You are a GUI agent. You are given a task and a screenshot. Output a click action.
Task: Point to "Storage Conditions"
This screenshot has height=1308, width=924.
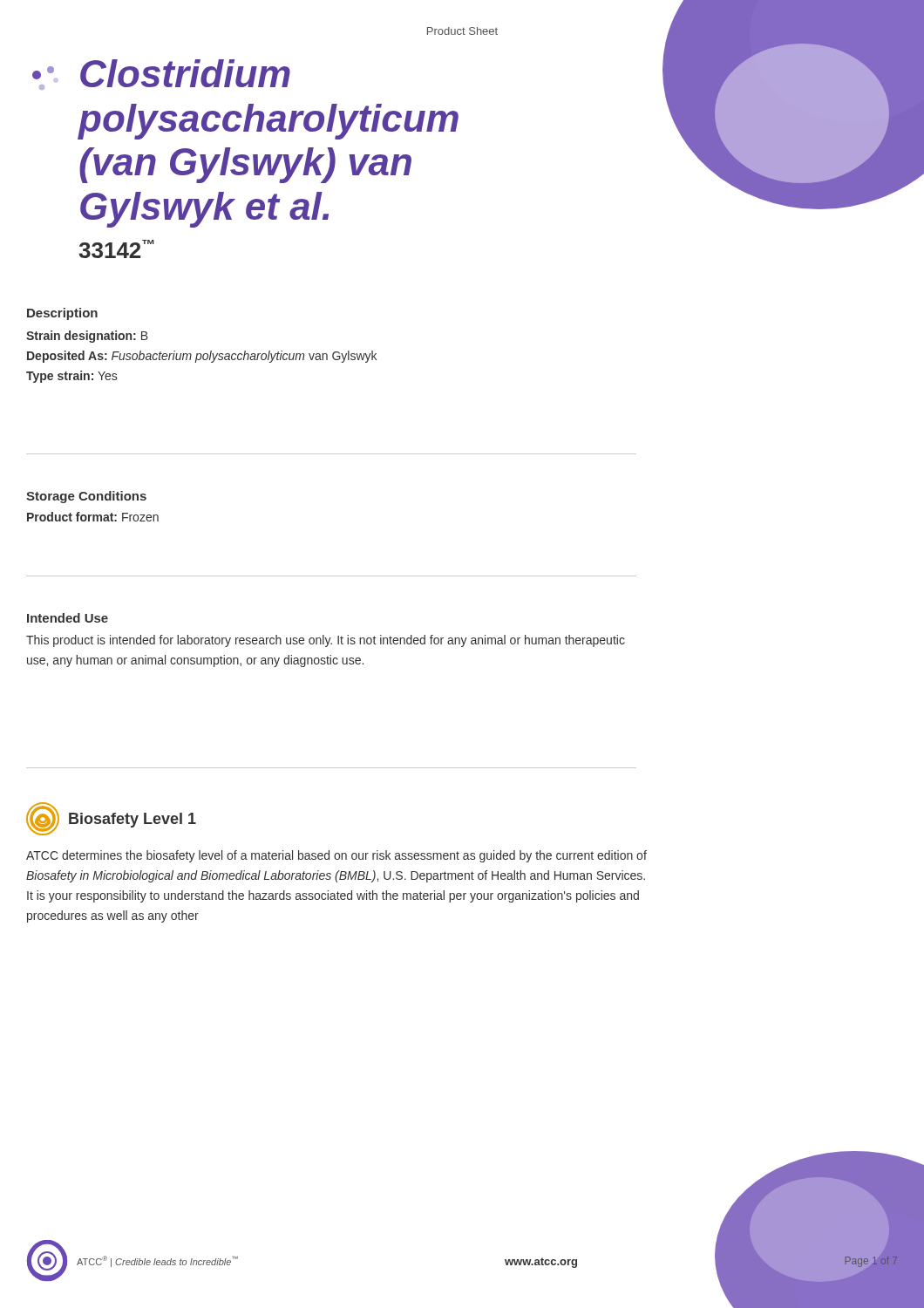pyautogui.click(x=86, y=496)
